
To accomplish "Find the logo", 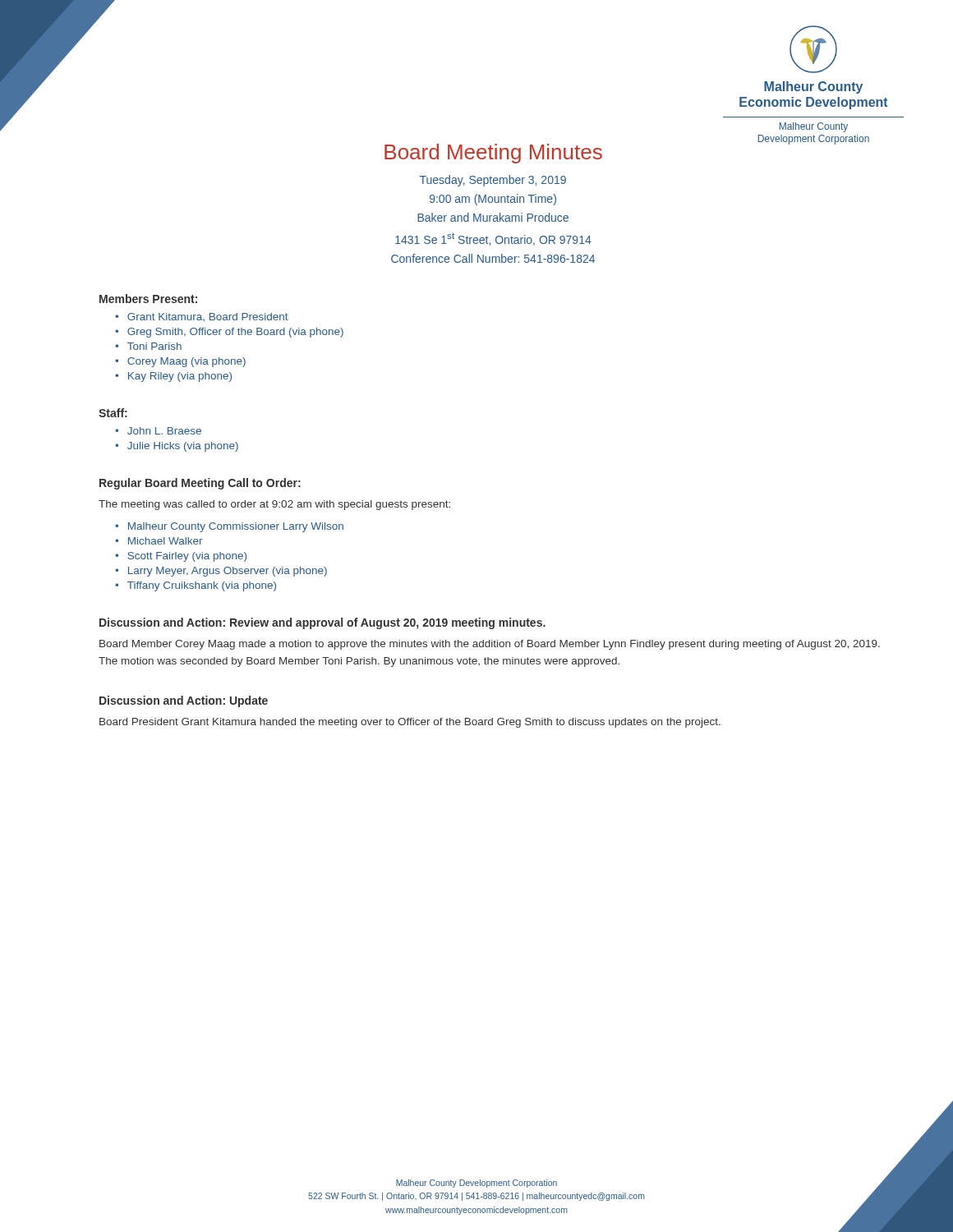I will point(813,85).
